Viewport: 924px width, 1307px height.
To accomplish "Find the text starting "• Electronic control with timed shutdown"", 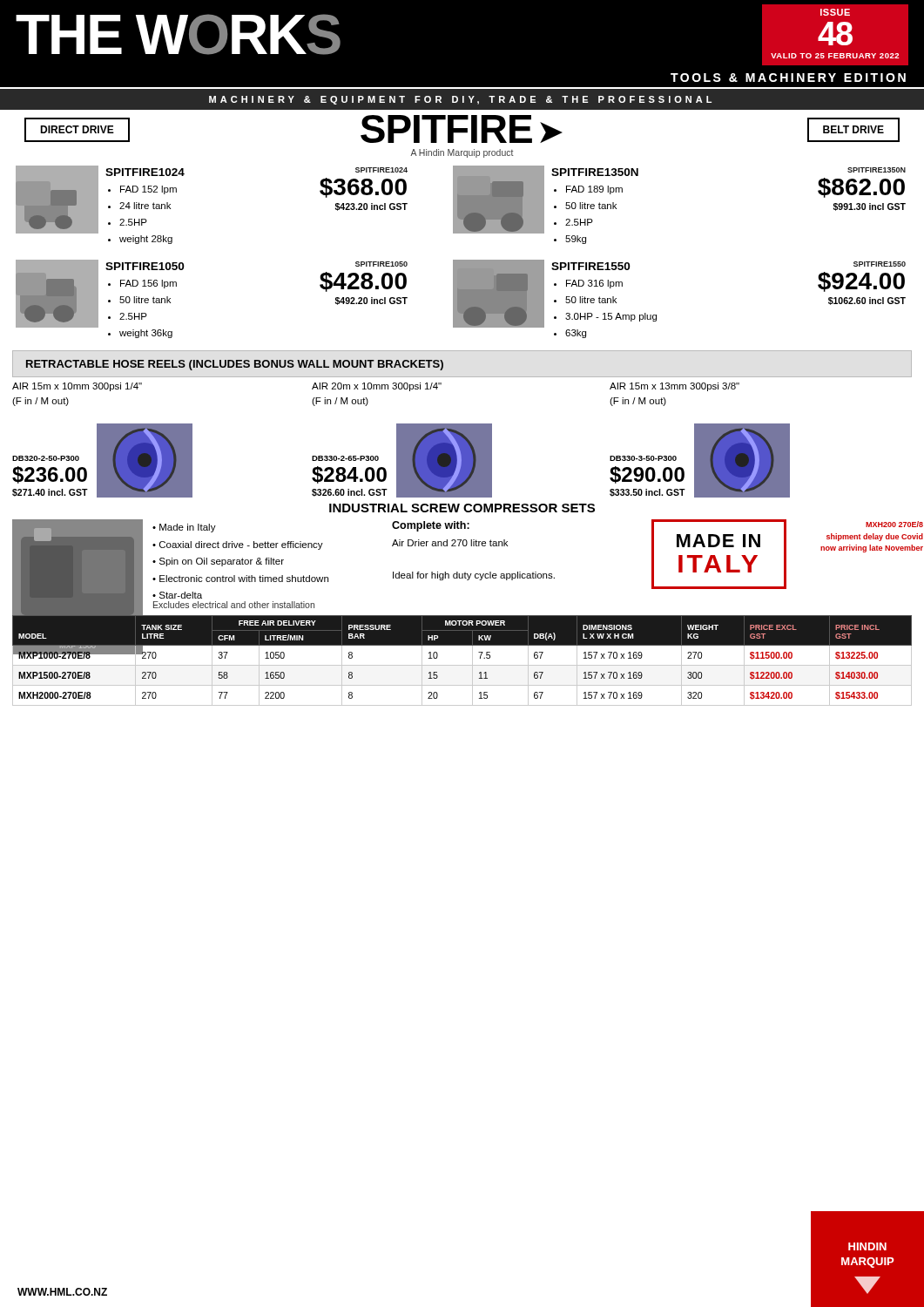I will coord(241,578).
